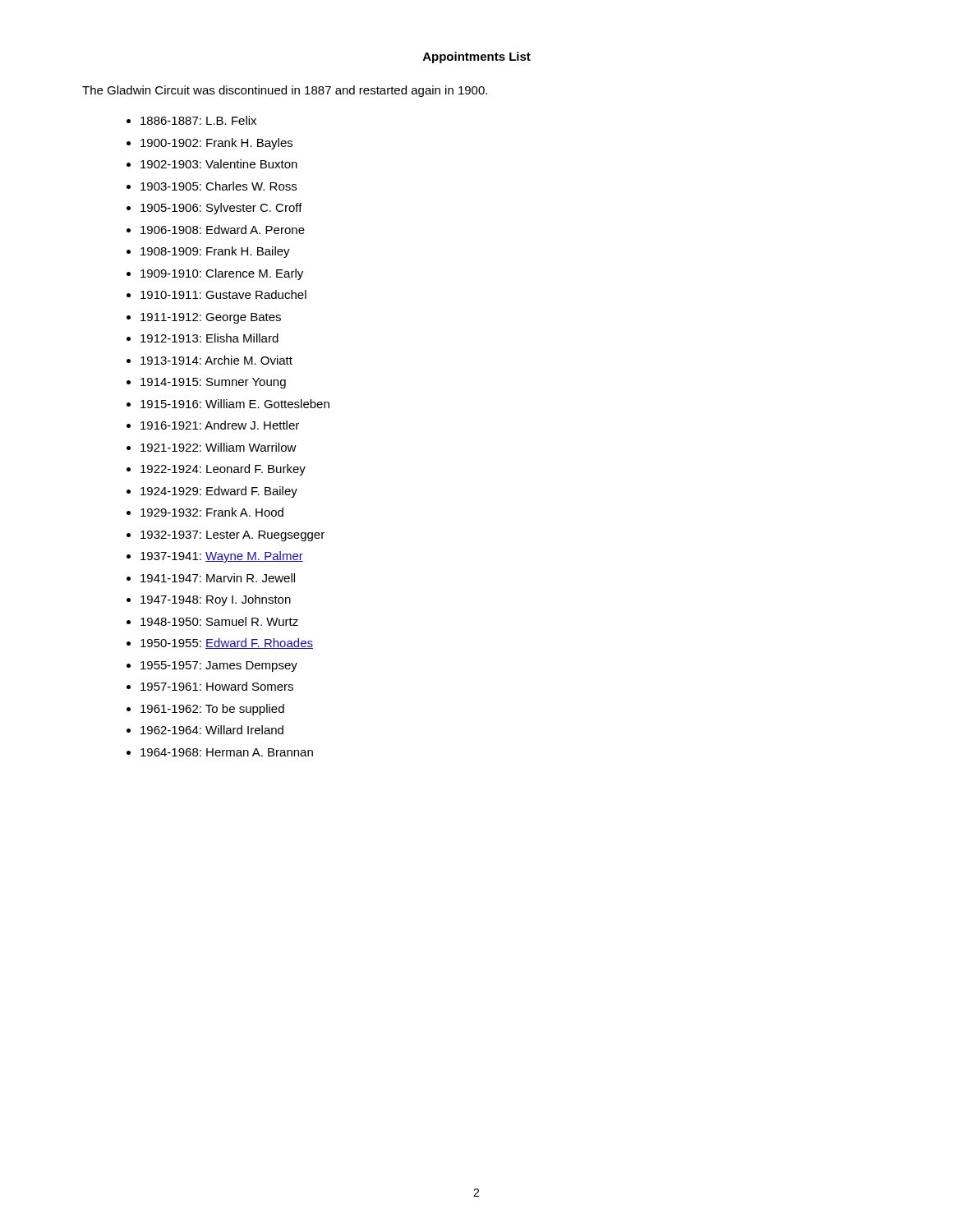Find the list item that says "1932-1937: Lester A. Ruegsegger"
Screen dimensions: 1232x953
point(232,534)
